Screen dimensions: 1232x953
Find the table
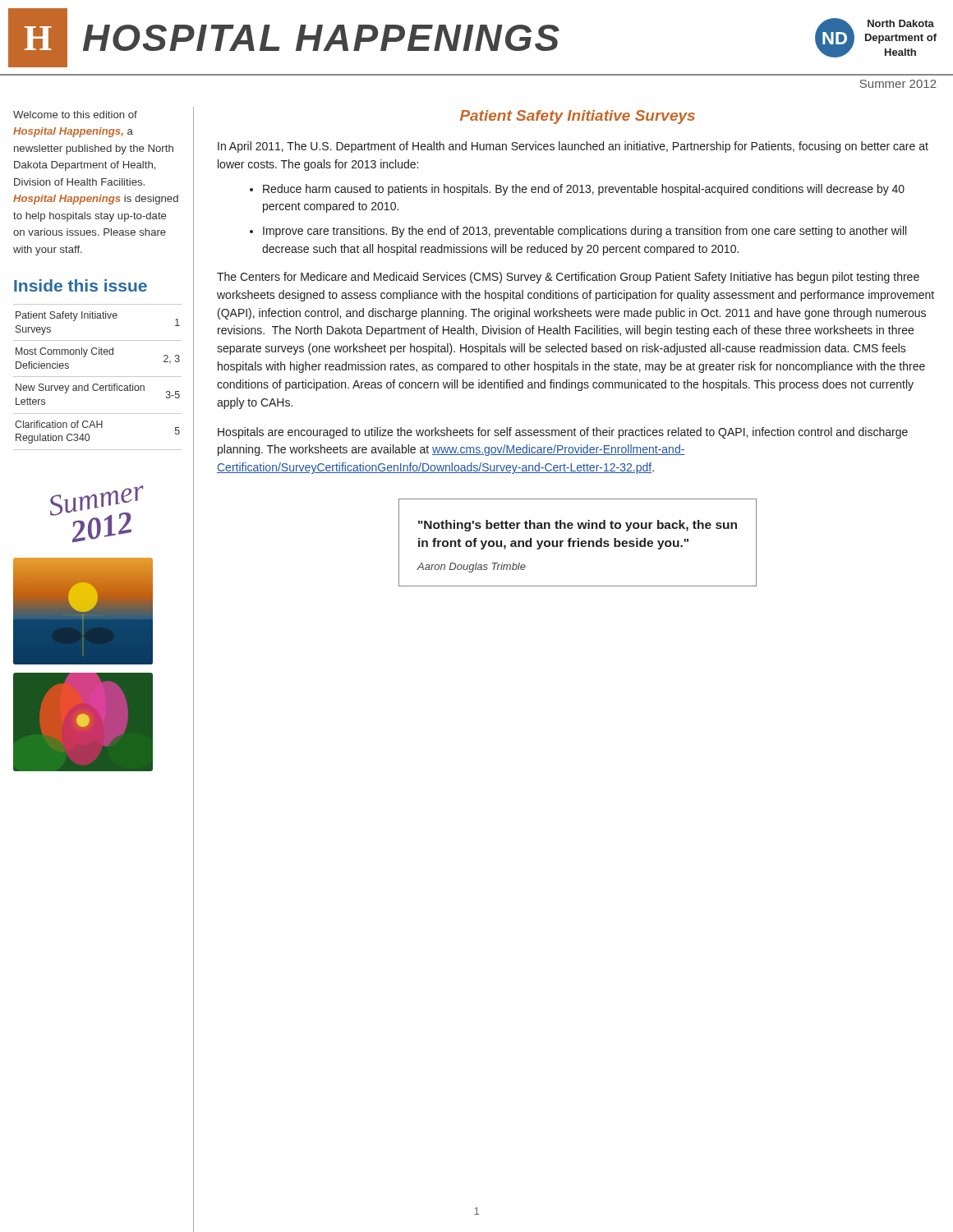tap(97, 377)
